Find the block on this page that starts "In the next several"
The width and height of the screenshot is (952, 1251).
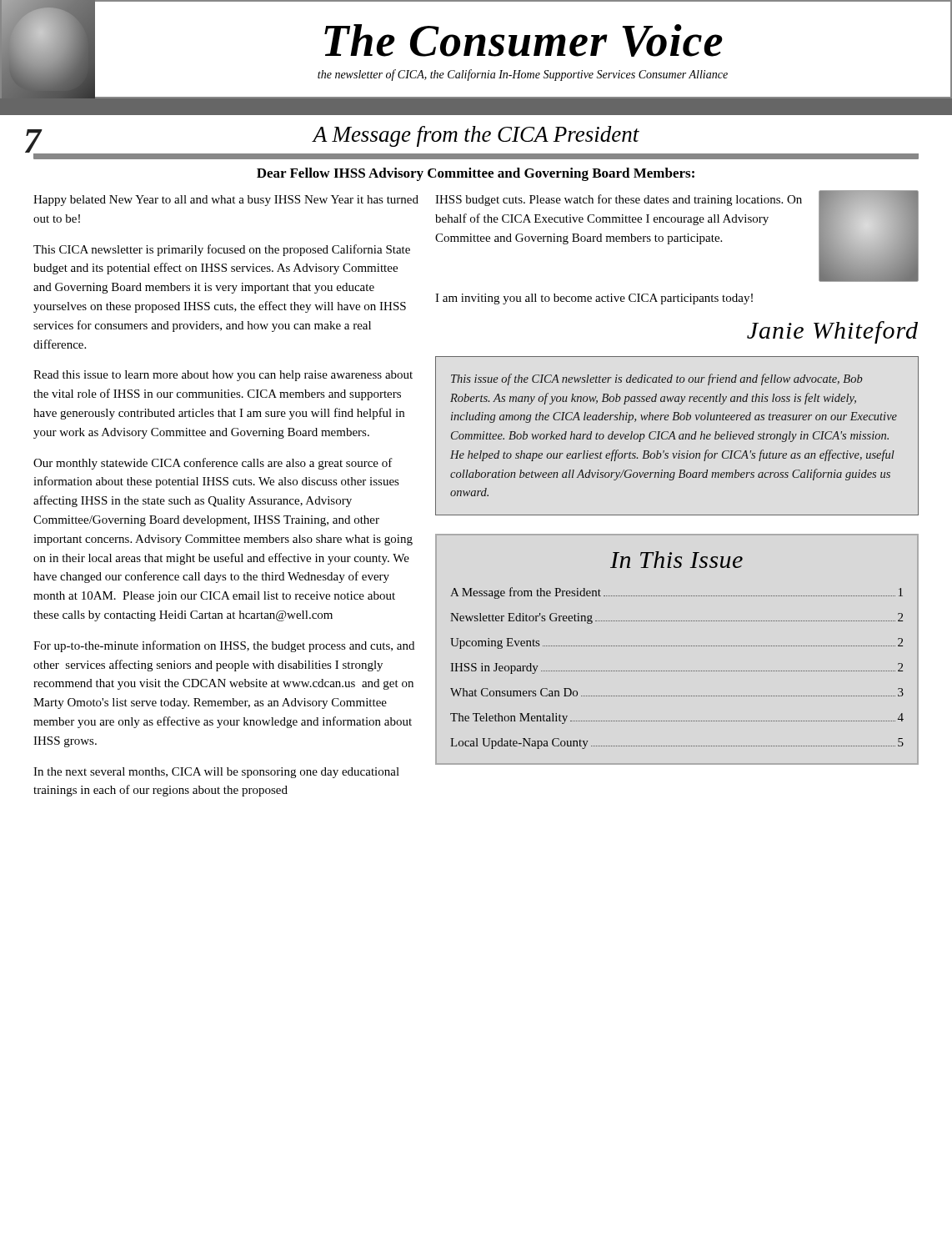(216, 781)
